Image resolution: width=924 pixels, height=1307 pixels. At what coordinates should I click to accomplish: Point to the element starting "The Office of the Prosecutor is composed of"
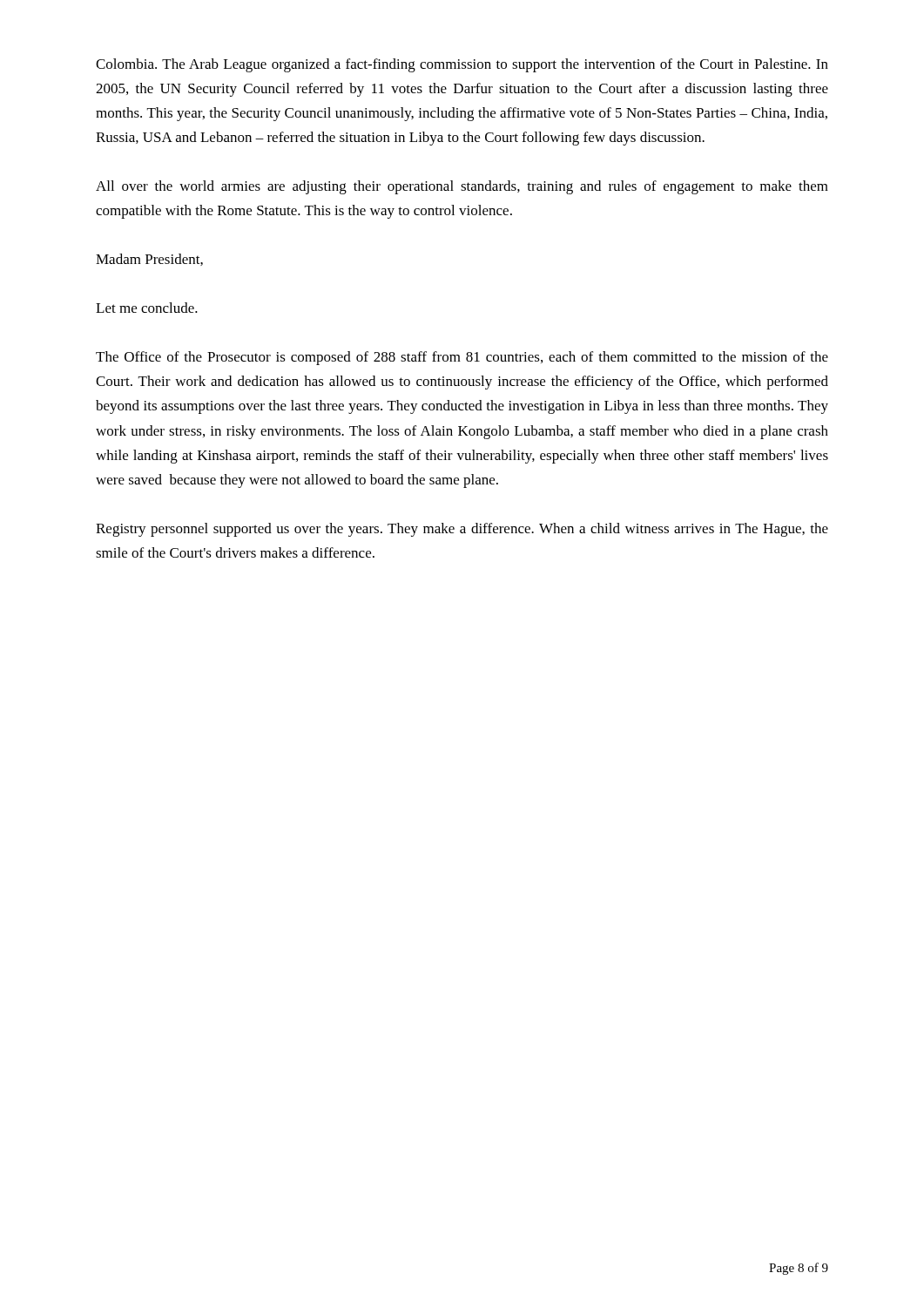point(462,418)
